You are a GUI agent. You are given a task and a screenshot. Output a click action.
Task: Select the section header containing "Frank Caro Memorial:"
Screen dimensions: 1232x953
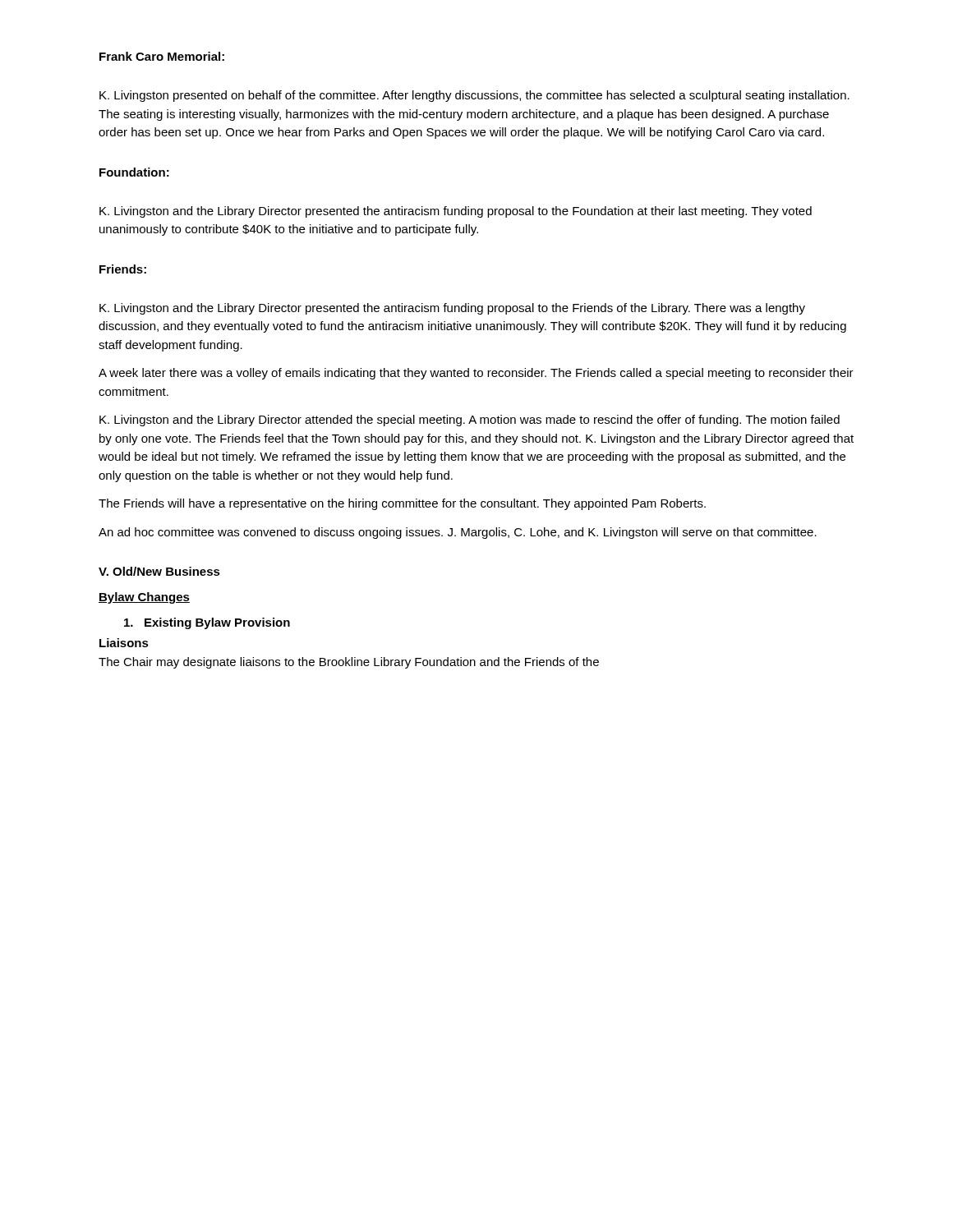(x=162, y=56)
